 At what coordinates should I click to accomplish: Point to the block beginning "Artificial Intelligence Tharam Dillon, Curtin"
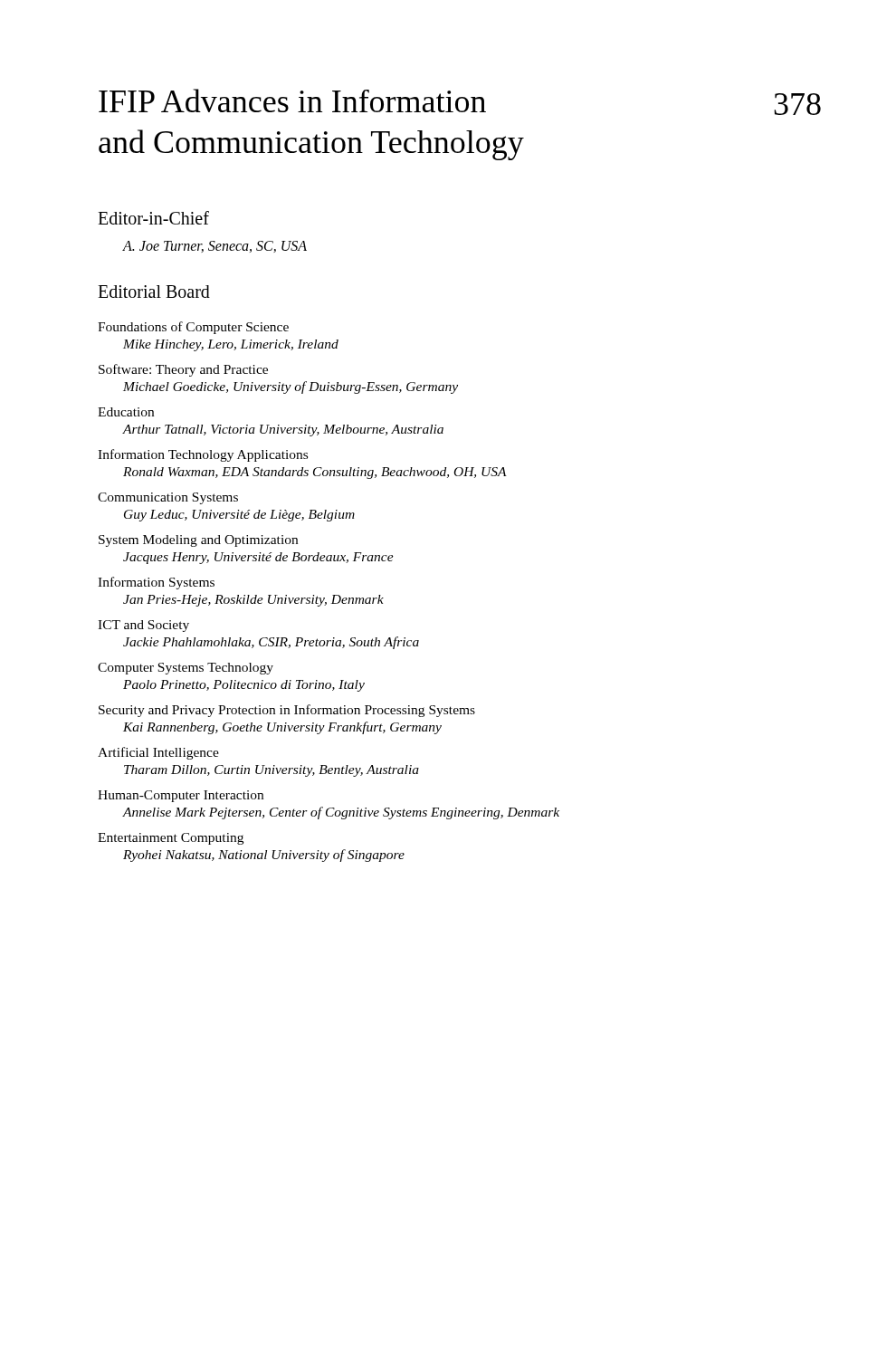[x=158, y=753]
